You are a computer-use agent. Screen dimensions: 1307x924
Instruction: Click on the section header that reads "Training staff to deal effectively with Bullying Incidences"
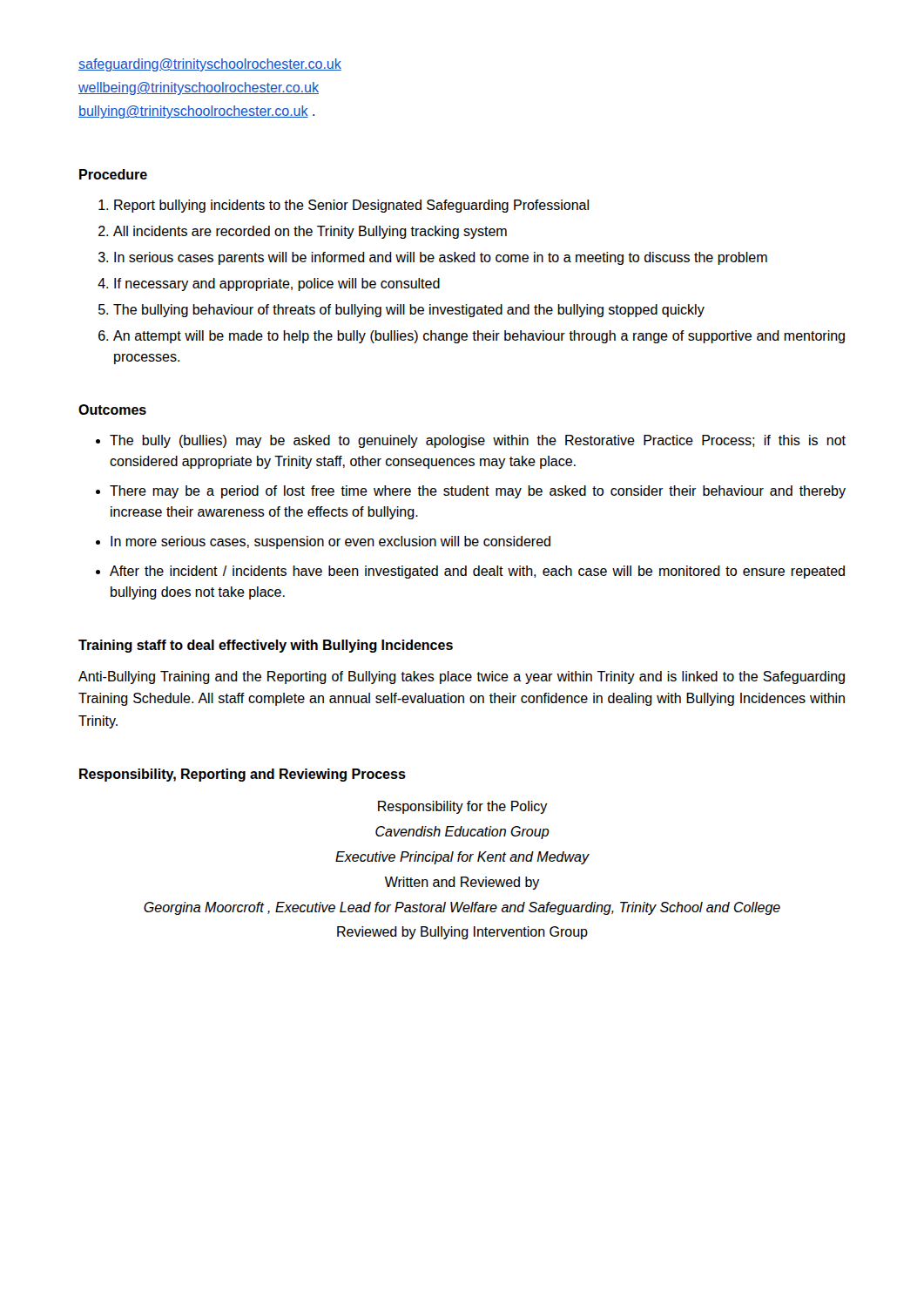[266, 645]
